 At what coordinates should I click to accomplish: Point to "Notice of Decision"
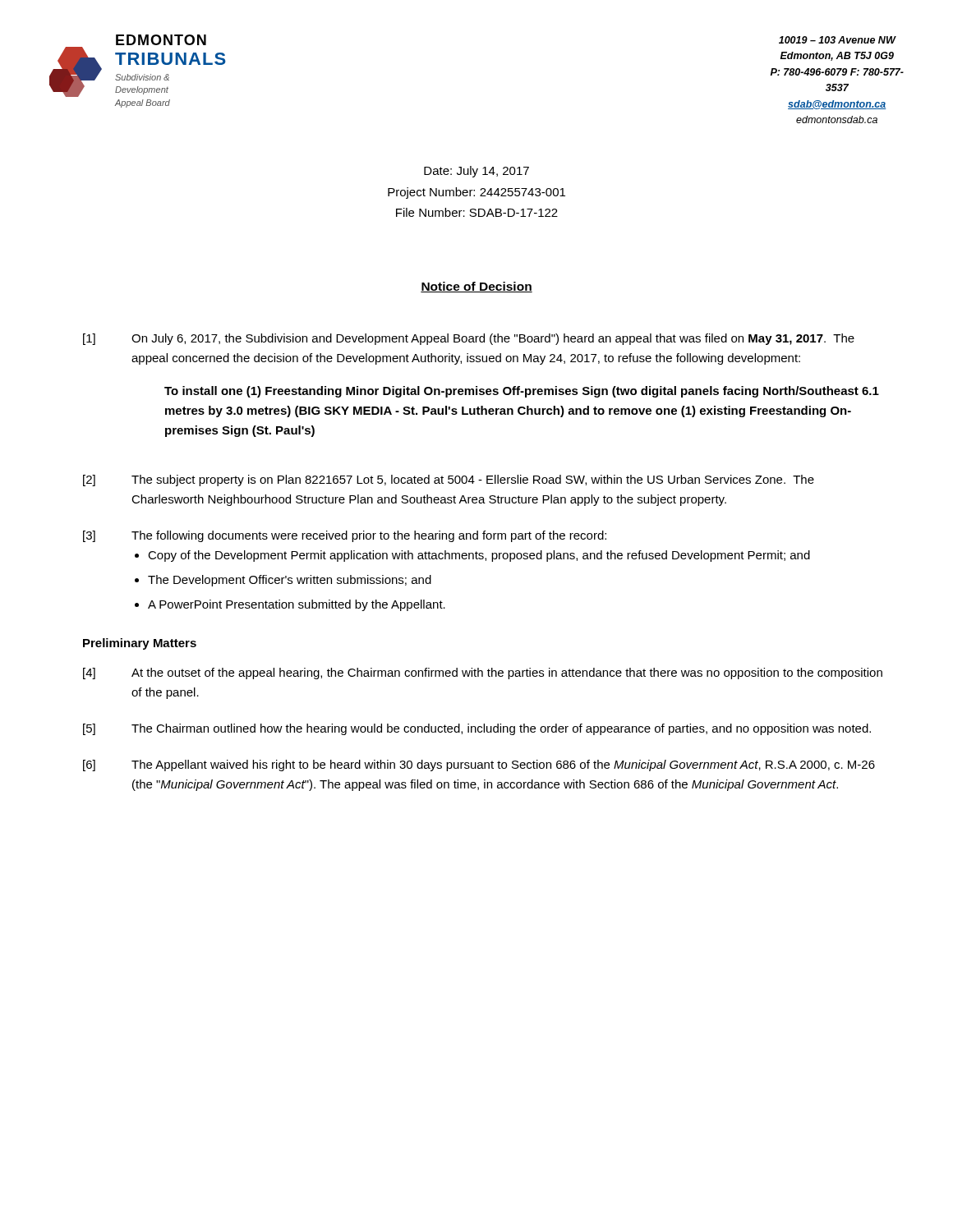tap(476, 286)
